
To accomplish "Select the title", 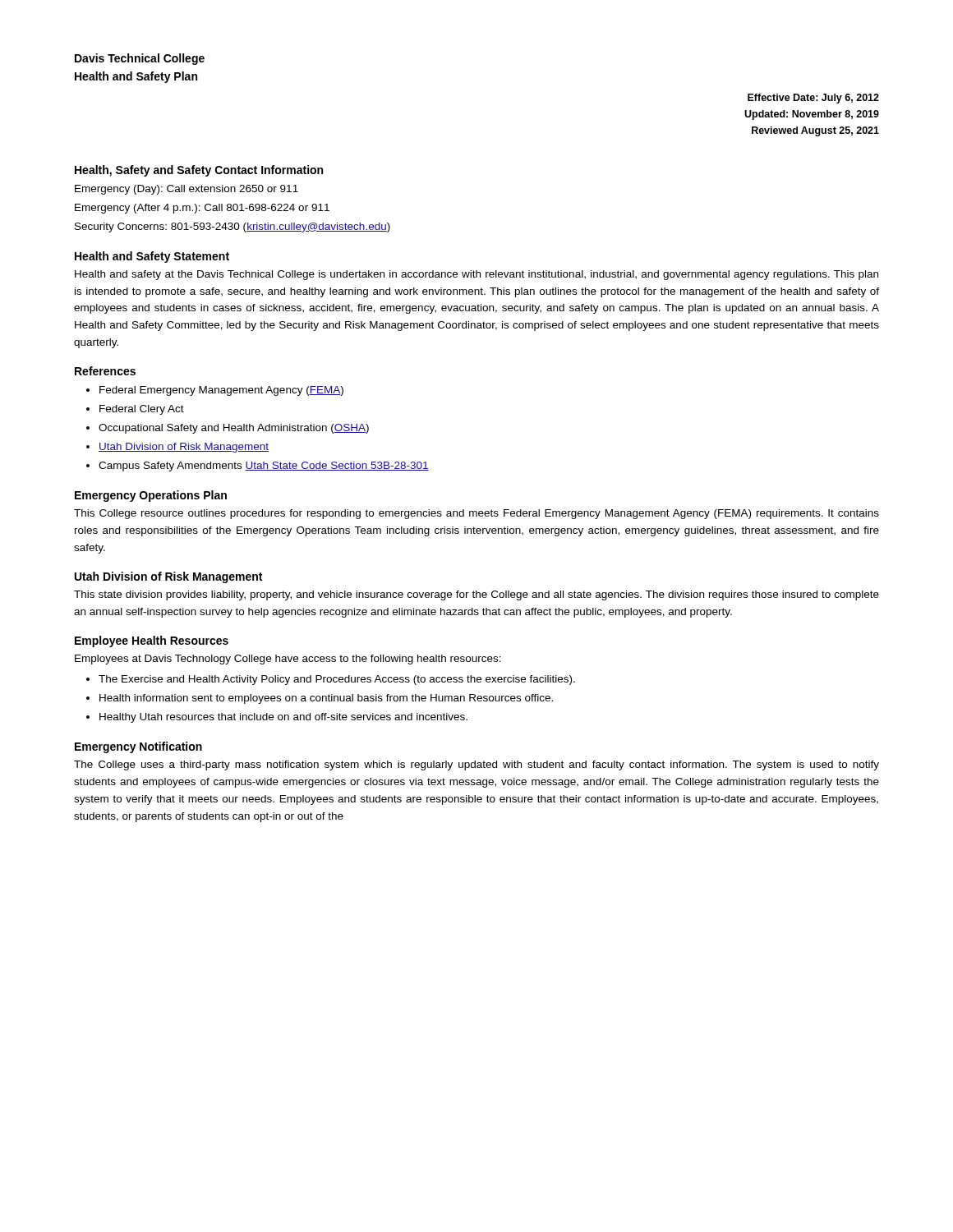I will click(x=476, y=68).
